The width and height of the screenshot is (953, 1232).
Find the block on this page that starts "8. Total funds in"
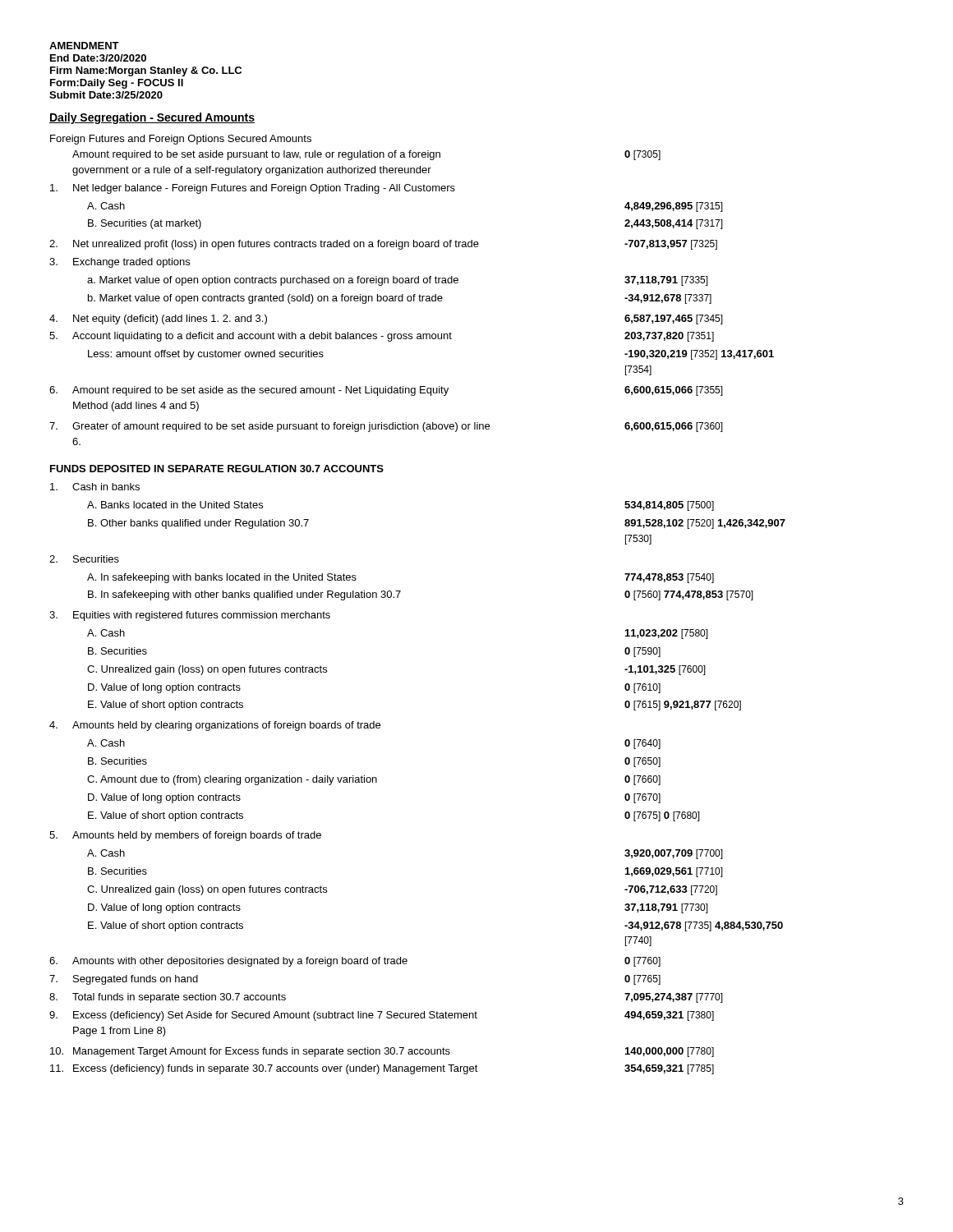click(167, 998)
